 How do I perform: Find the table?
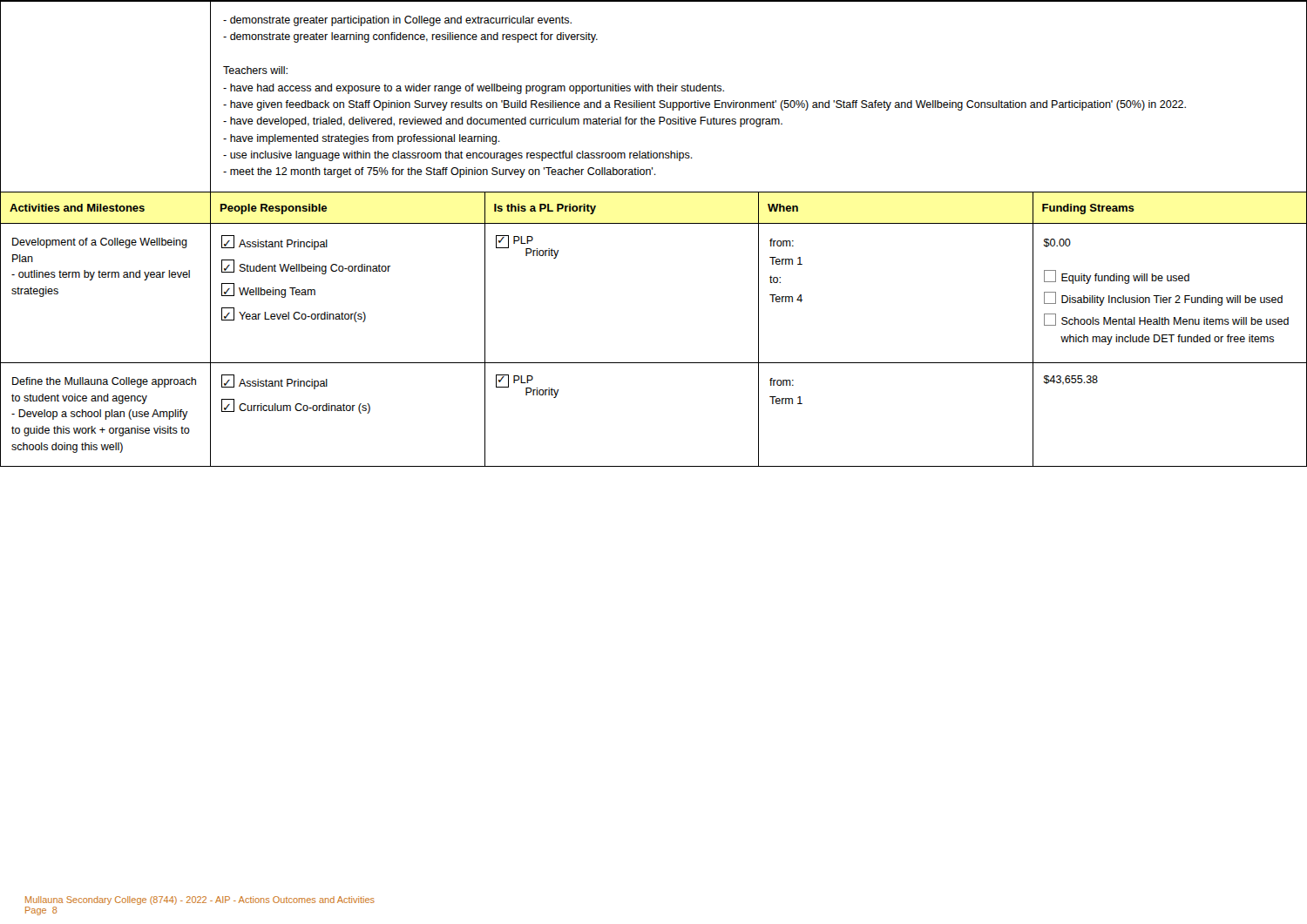pyautogui.click(x=654, y=233)
